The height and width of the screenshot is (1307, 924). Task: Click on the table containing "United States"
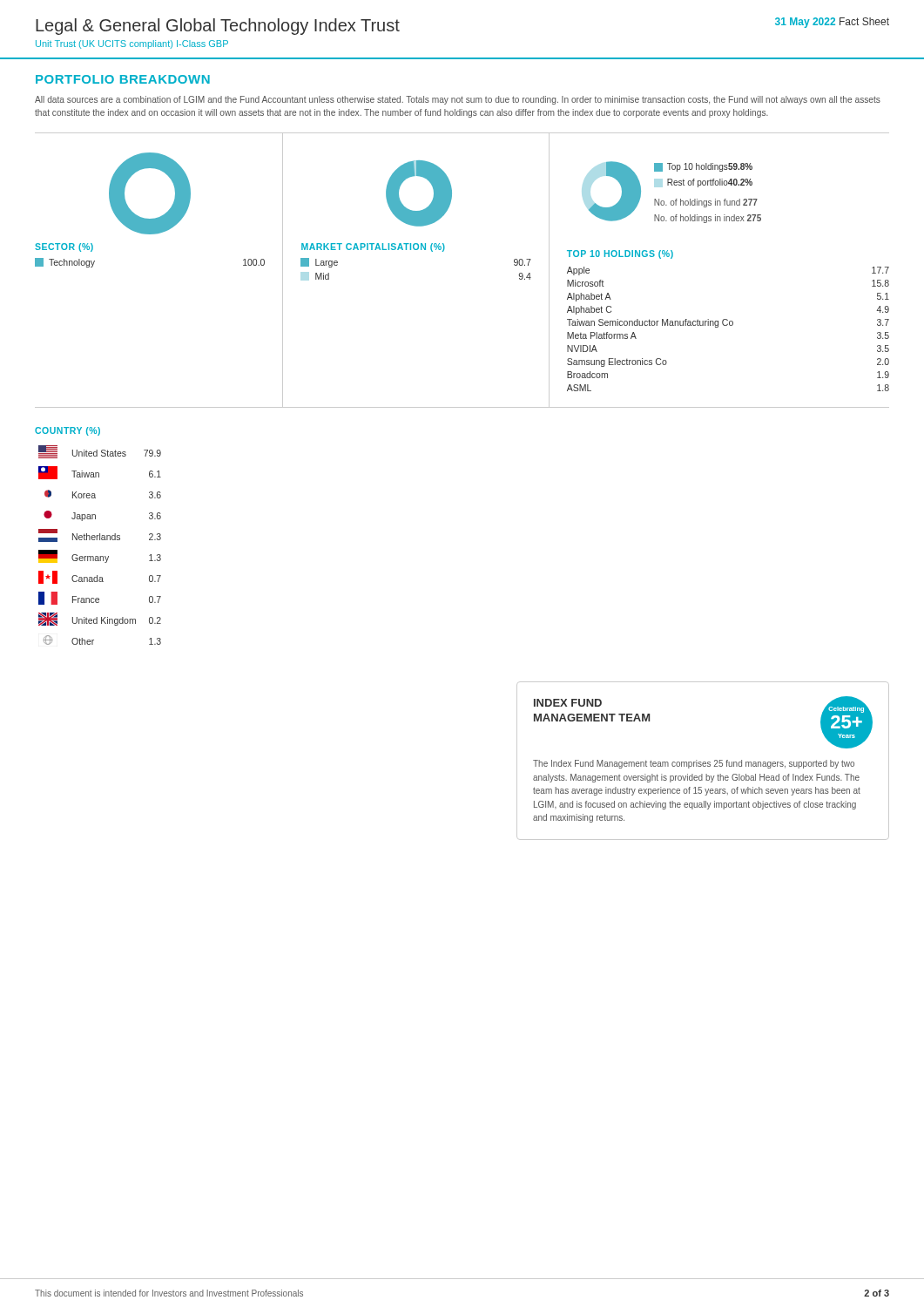click(x=131, y=547)
